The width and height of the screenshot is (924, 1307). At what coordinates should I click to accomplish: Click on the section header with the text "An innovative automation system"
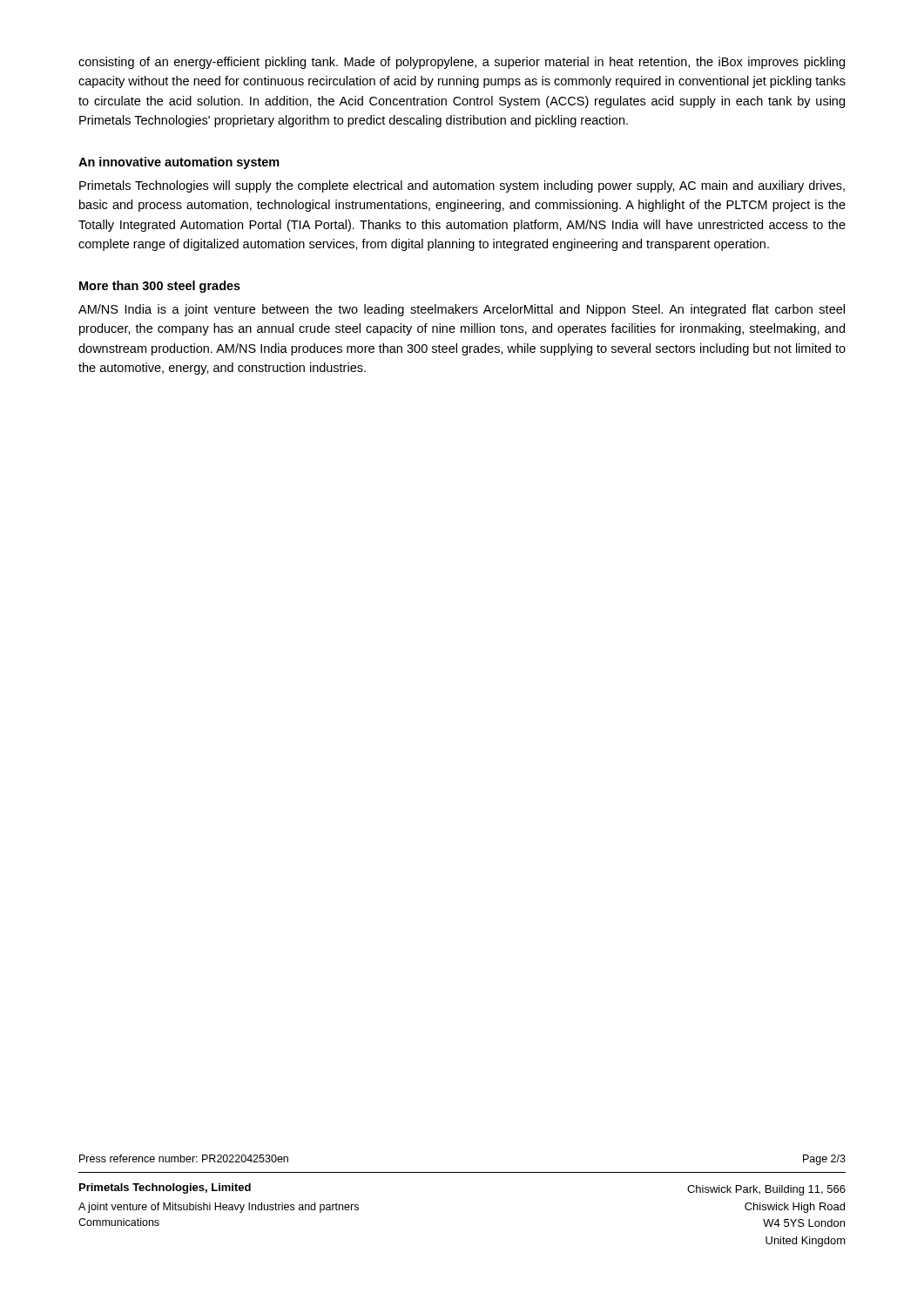[x=179, y=162]
